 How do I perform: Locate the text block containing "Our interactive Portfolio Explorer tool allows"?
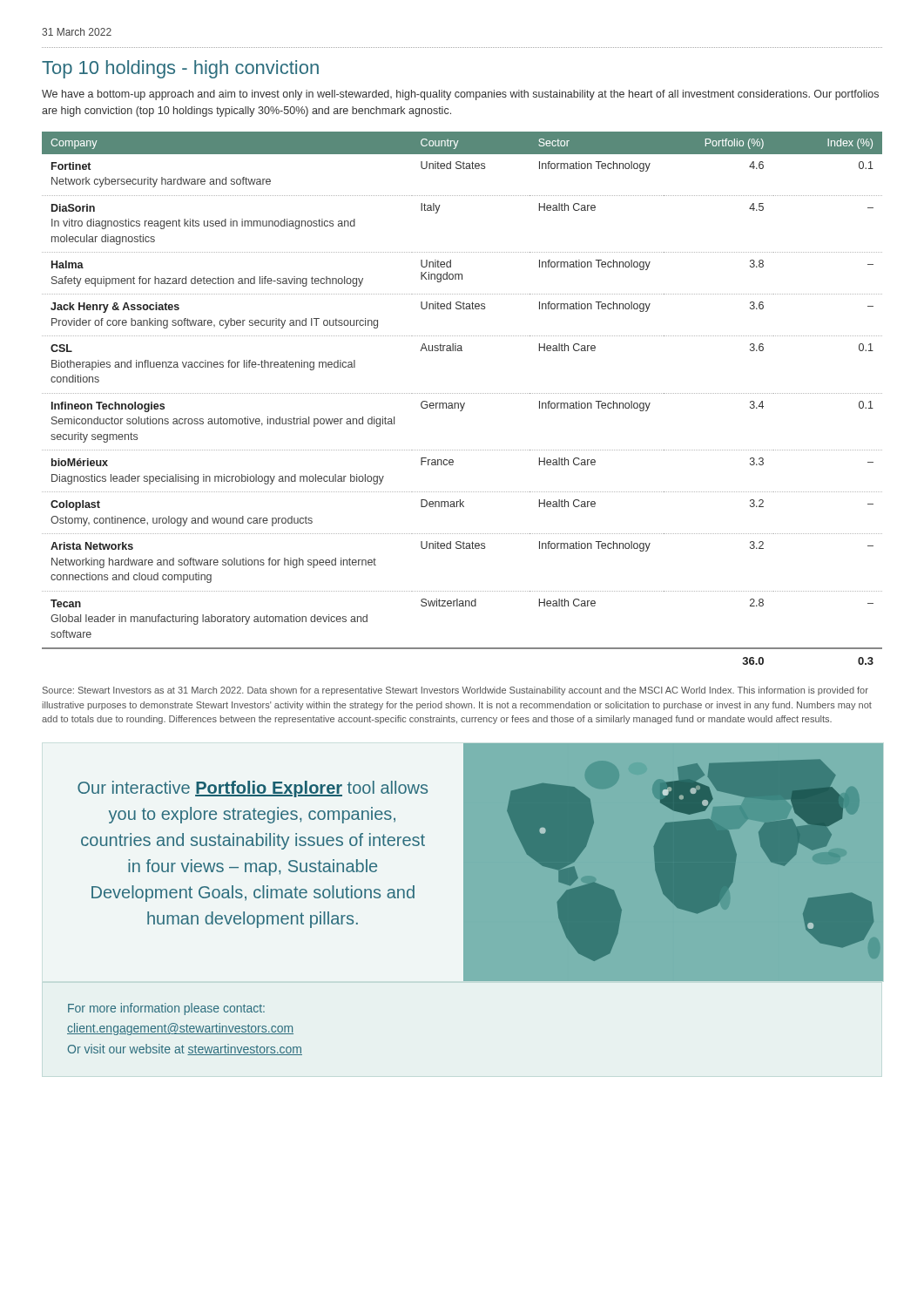pos(253,853)
